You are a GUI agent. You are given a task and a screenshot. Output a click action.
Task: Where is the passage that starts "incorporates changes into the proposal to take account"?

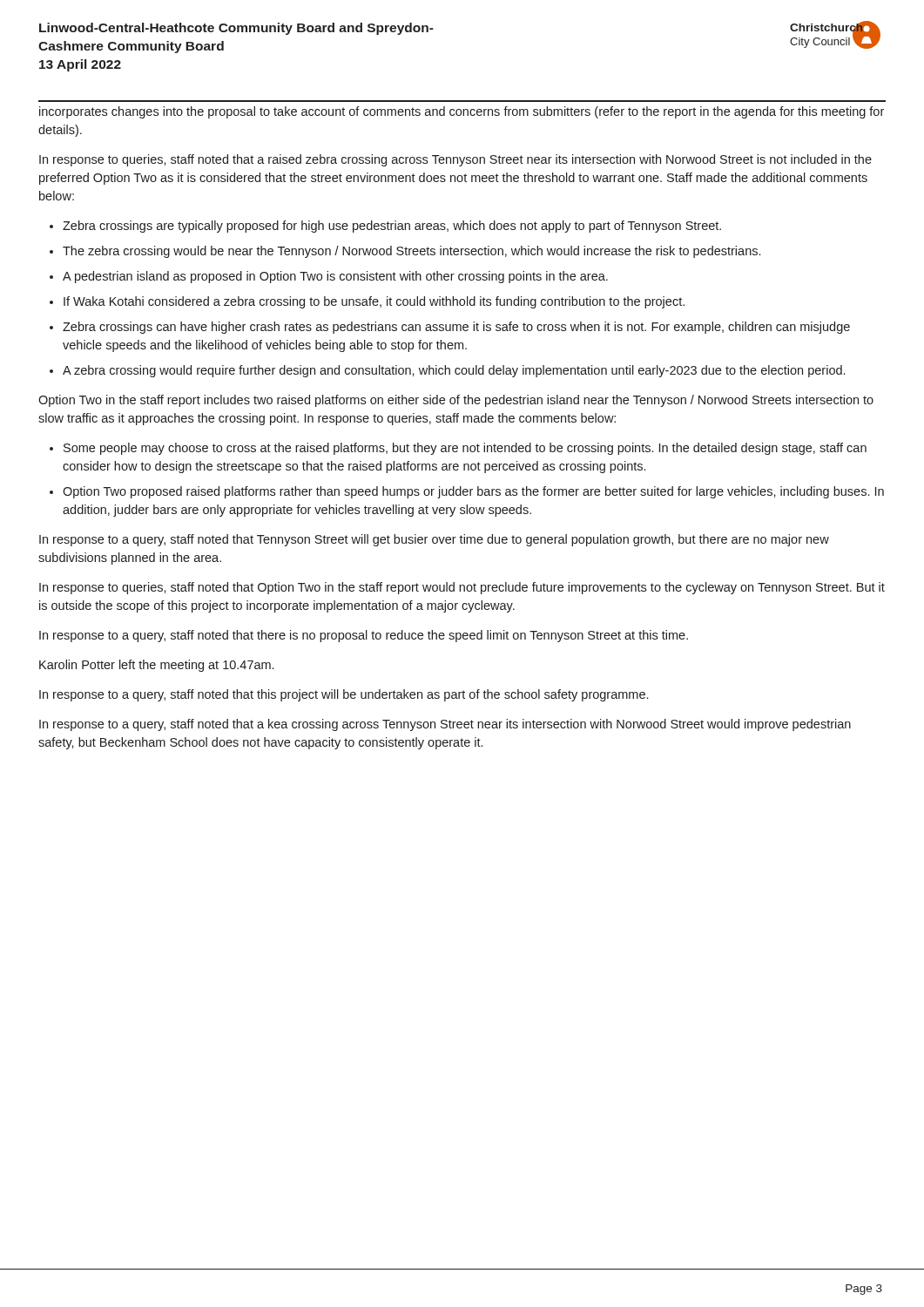pyautogui.click(x=461, y=121)
